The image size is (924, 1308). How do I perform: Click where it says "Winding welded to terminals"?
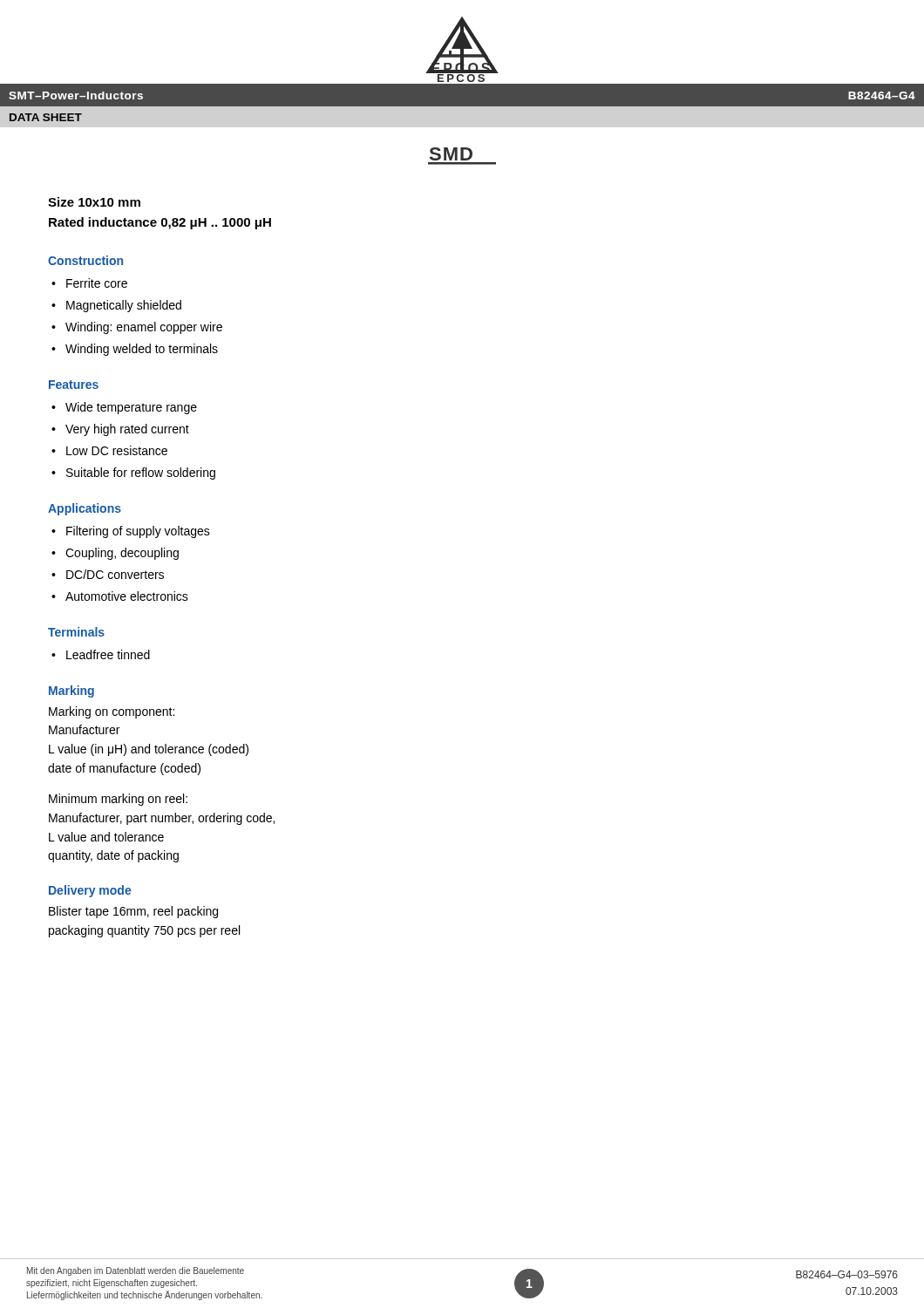[x=135, y=350]
